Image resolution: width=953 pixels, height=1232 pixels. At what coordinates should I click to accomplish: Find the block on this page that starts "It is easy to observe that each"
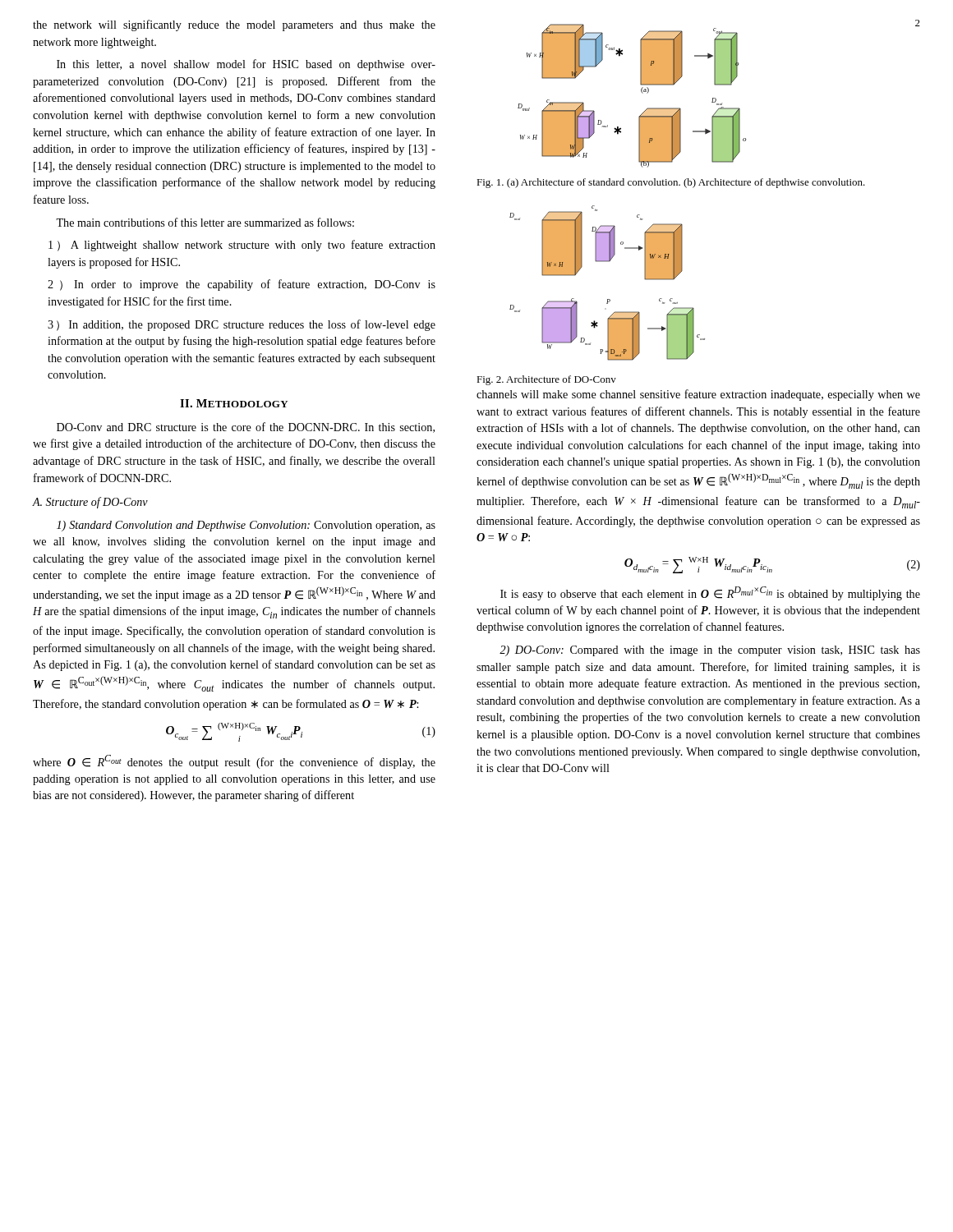click(x=698, y=609)
